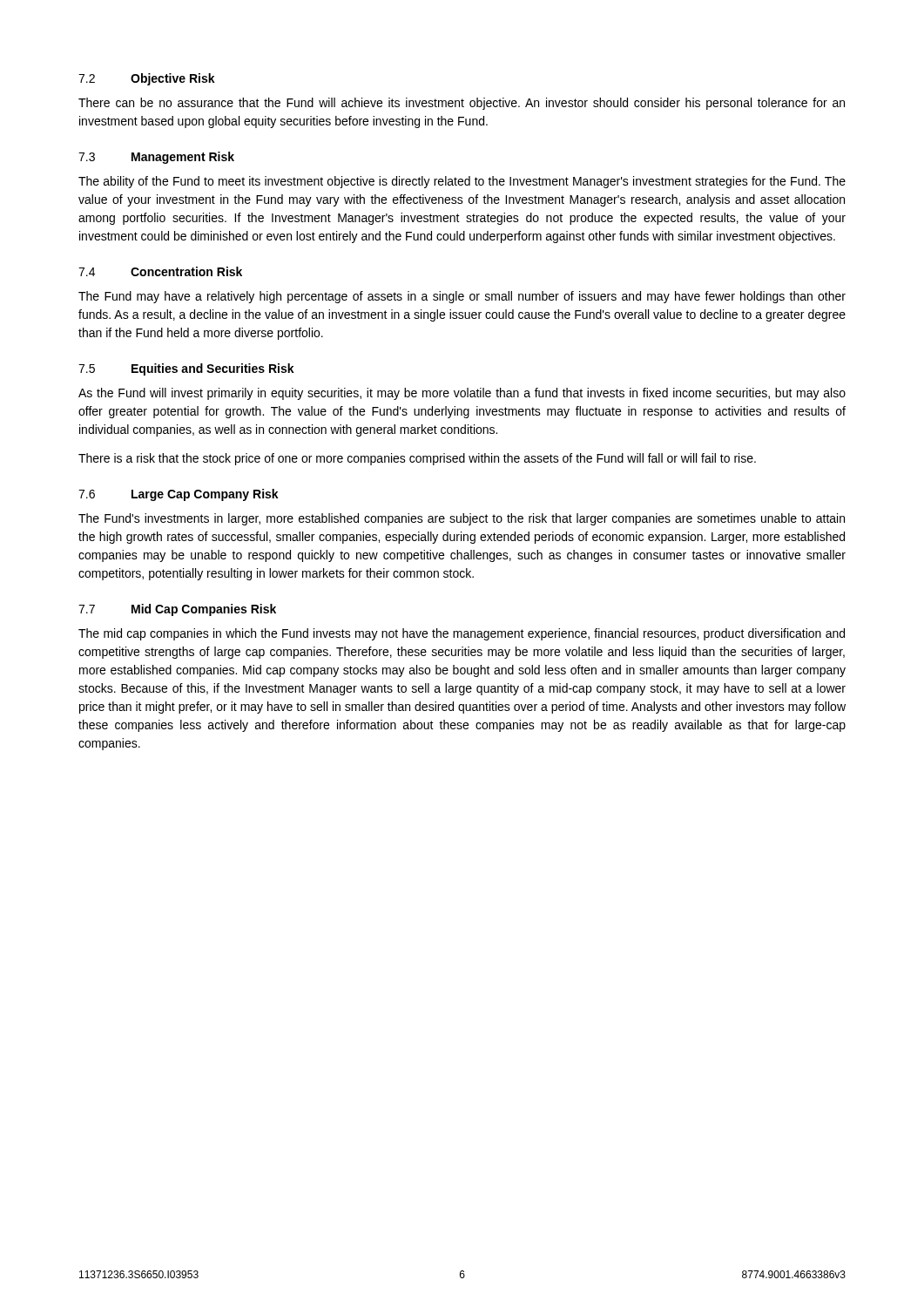Image resolution: width=924 pixels, height=1307 pixels.
Task: Navigate to the text starting "There is a risk that the"
Action: (418, 458)
